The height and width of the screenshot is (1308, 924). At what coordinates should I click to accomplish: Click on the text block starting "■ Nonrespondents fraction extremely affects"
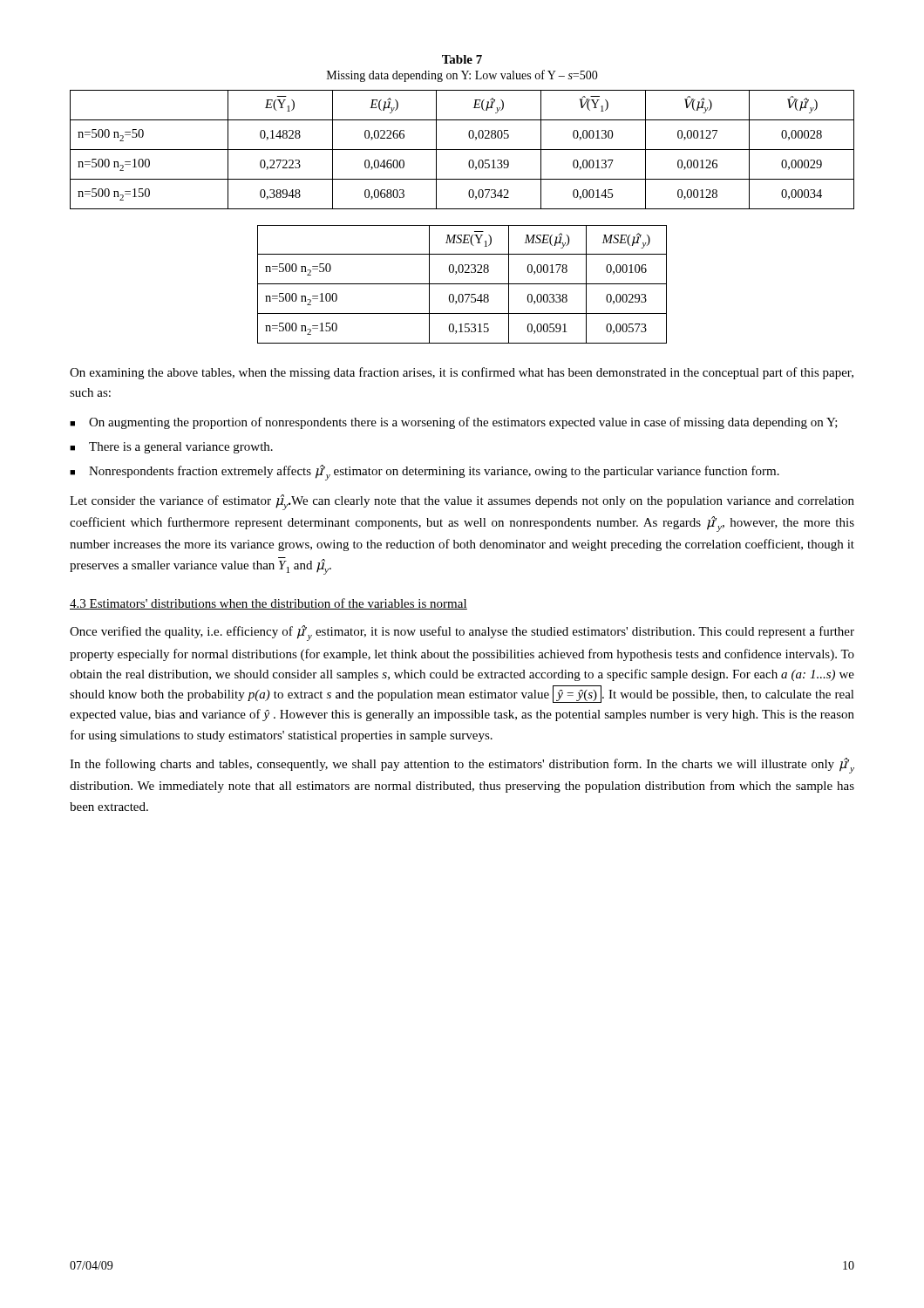pyautogui.click(x=462, y=473)
